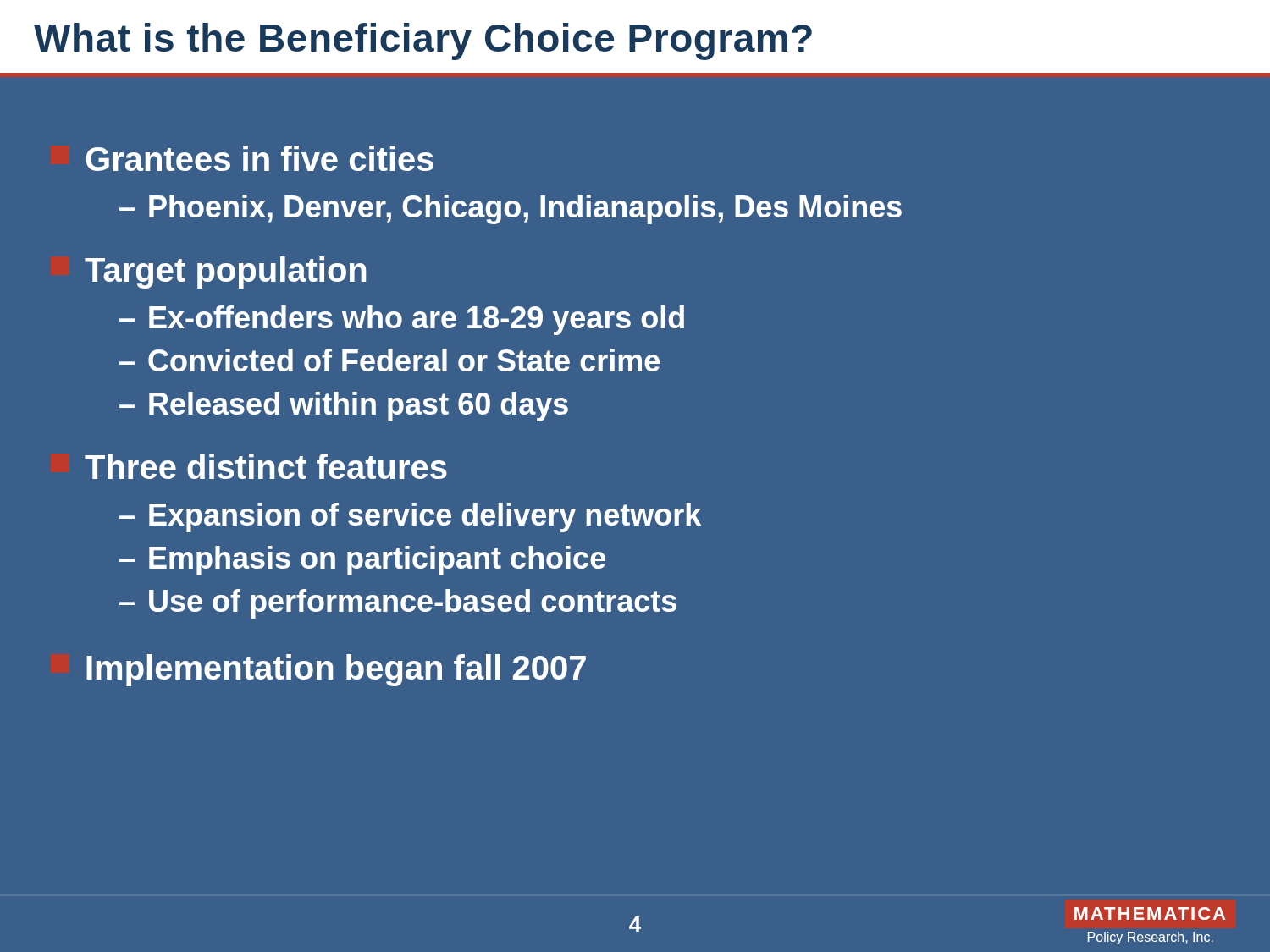
Task: Find the block on this page that starts "– Use of performance-based"
Action: tap(398, 601)
